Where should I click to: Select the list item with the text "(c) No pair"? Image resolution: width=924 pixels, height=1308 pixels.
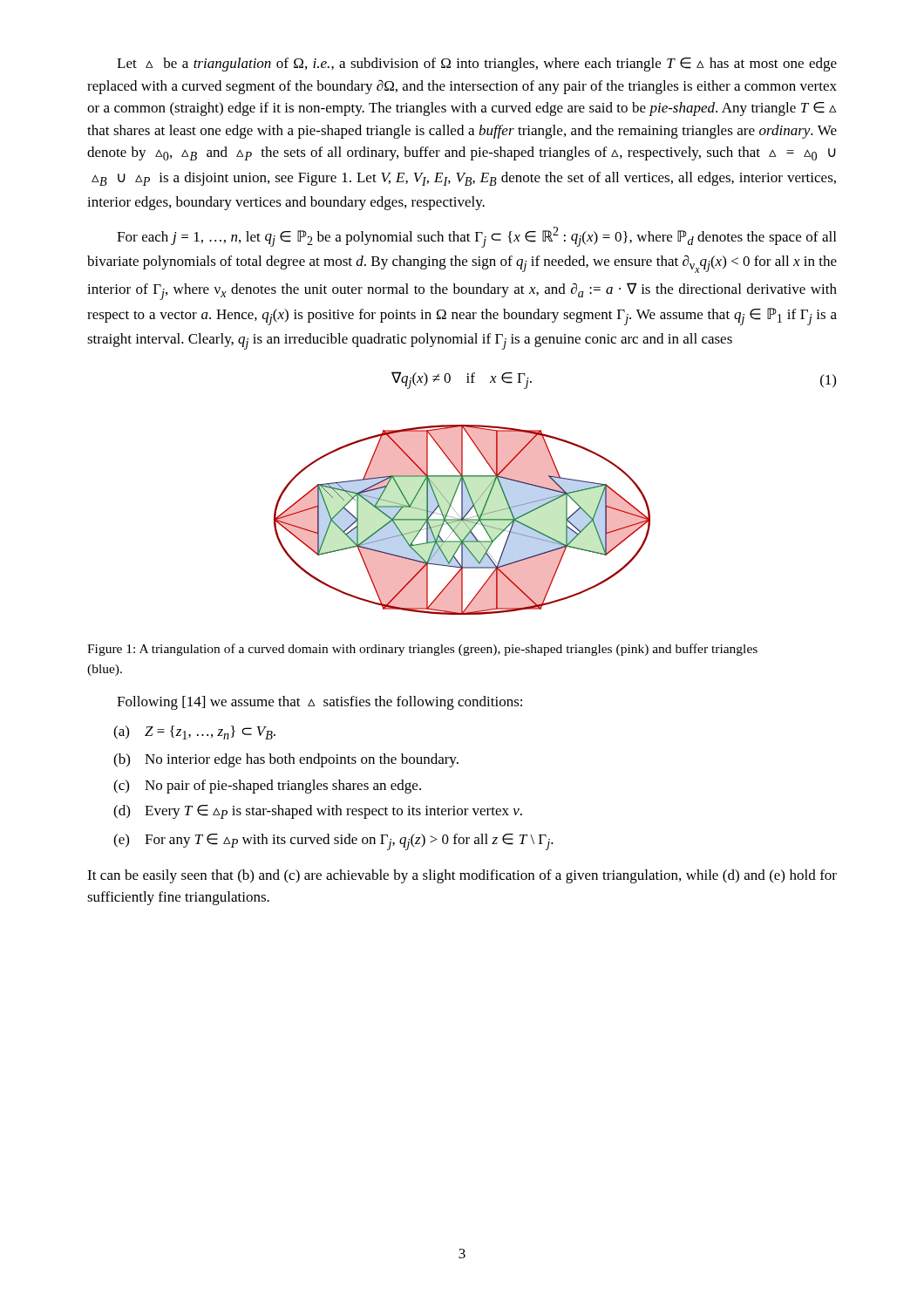tap(267, 787)
